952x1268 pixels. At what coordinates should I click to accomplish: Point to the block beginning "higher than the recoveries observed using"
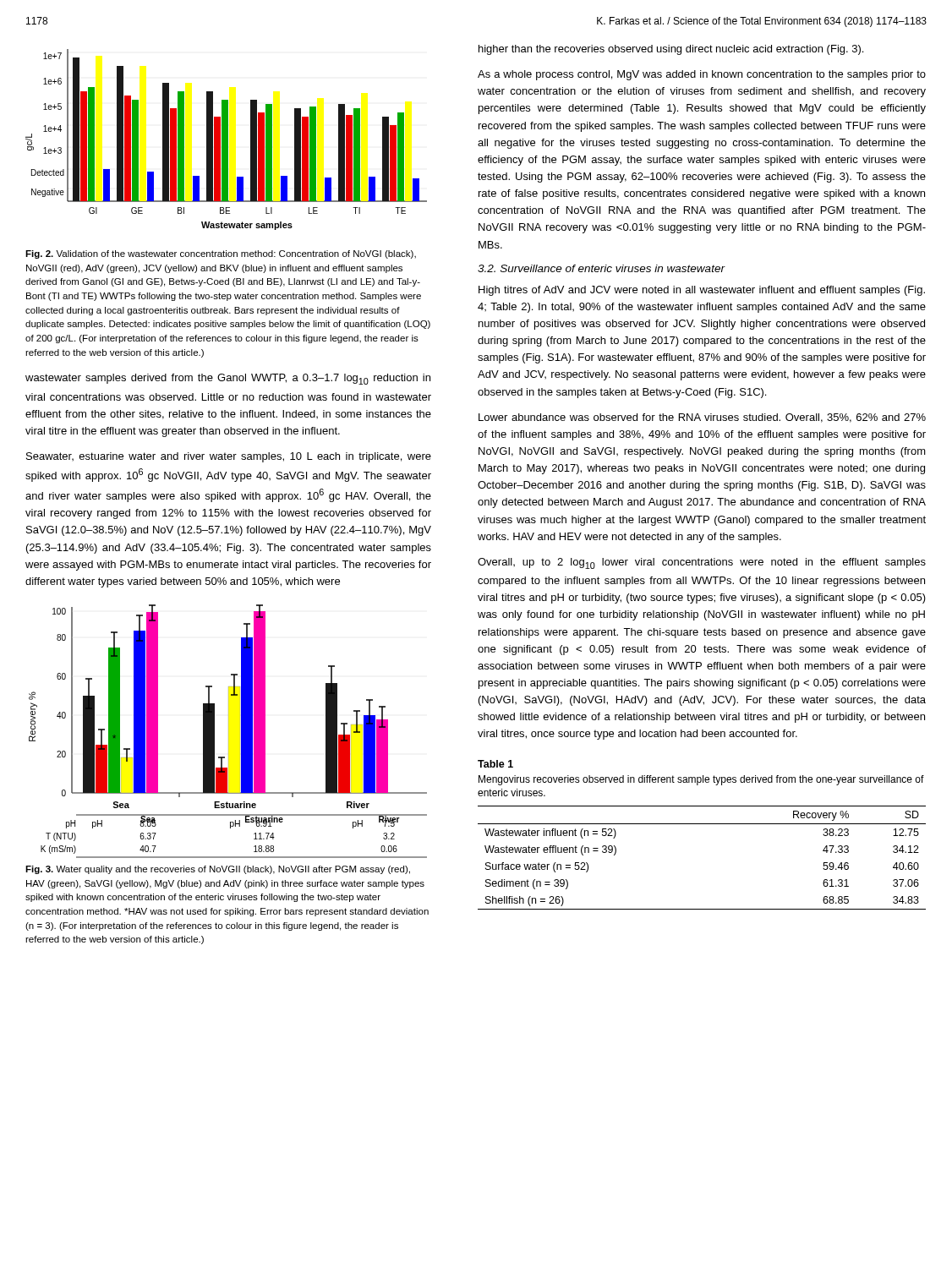[x=671, y=49]
